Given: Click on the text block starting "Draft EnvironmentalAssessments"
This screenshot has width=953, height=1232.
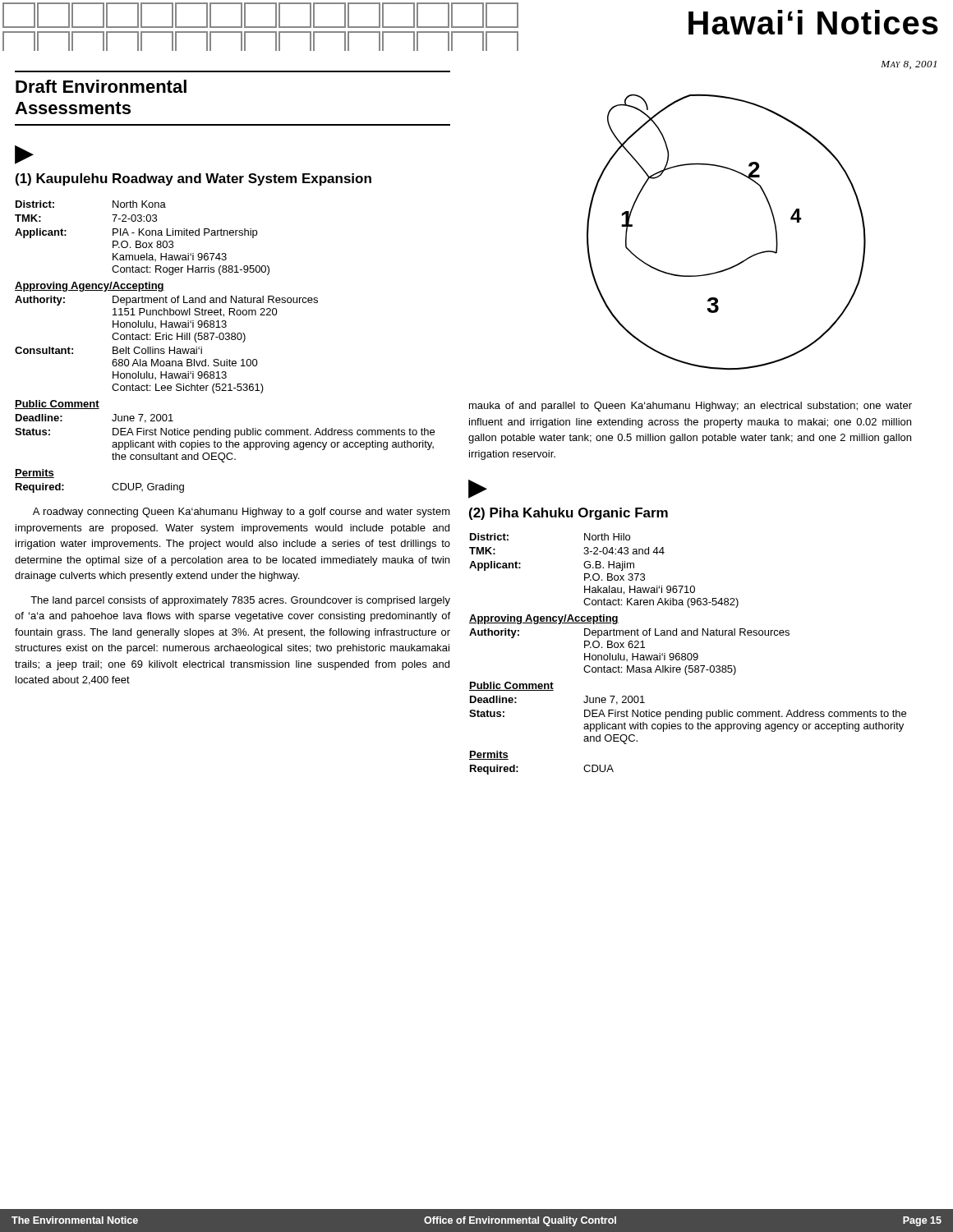Looking at the screenshot, I should (x=101, y=86).
